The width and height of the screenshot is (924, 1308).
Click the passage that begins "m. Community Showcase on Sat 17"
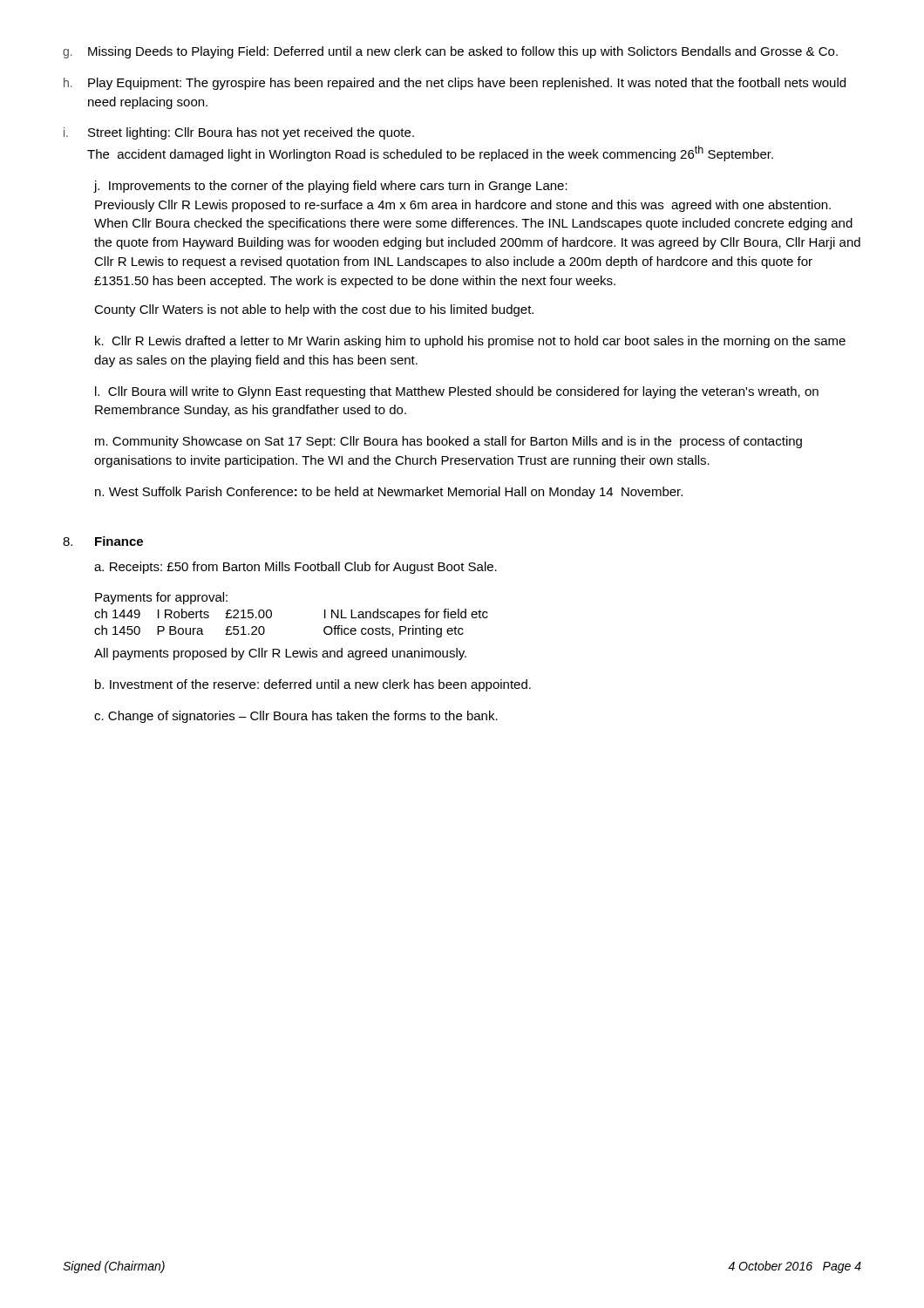coord(448,450)
